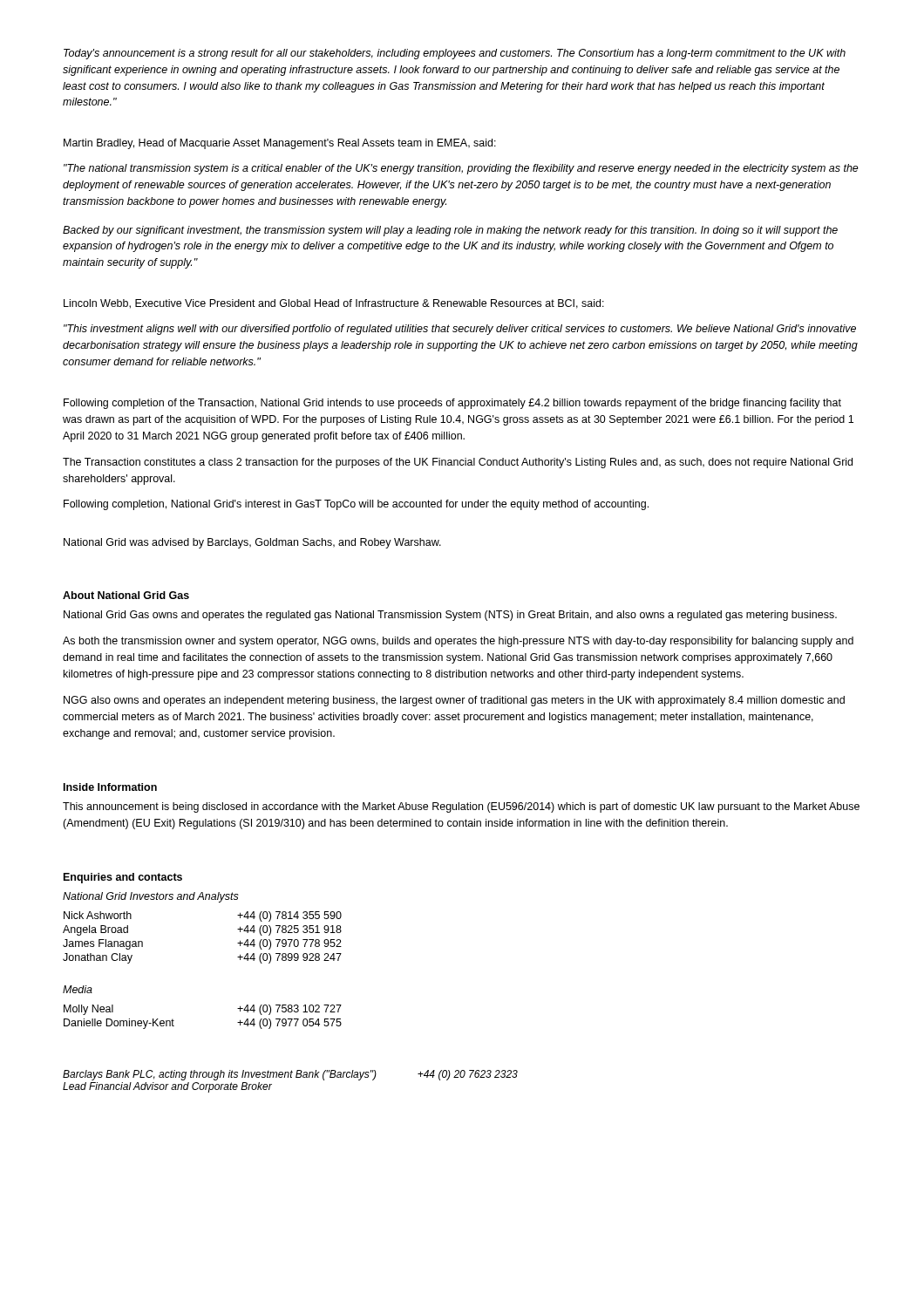Image resolution: width=924 pixels, height=1308 pixels.
Task: Locate the table with the text "+44 (0) 7583 102"
Action: pyautogui.click(x=462, y=1016)
